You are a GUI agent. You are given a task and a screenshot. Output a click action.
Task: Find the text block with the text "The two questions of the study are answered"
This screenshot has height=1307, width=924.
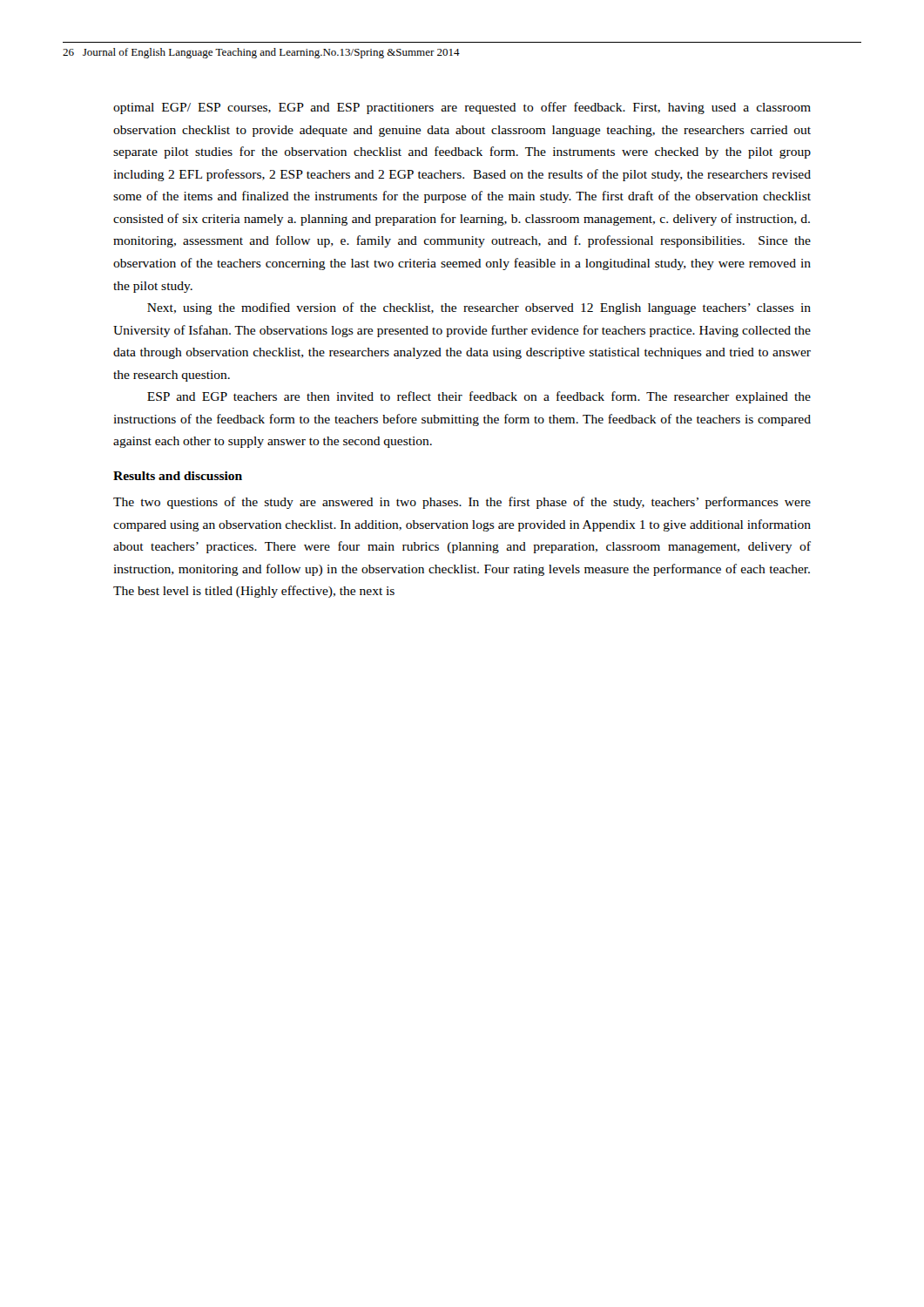tap(462, 546)
